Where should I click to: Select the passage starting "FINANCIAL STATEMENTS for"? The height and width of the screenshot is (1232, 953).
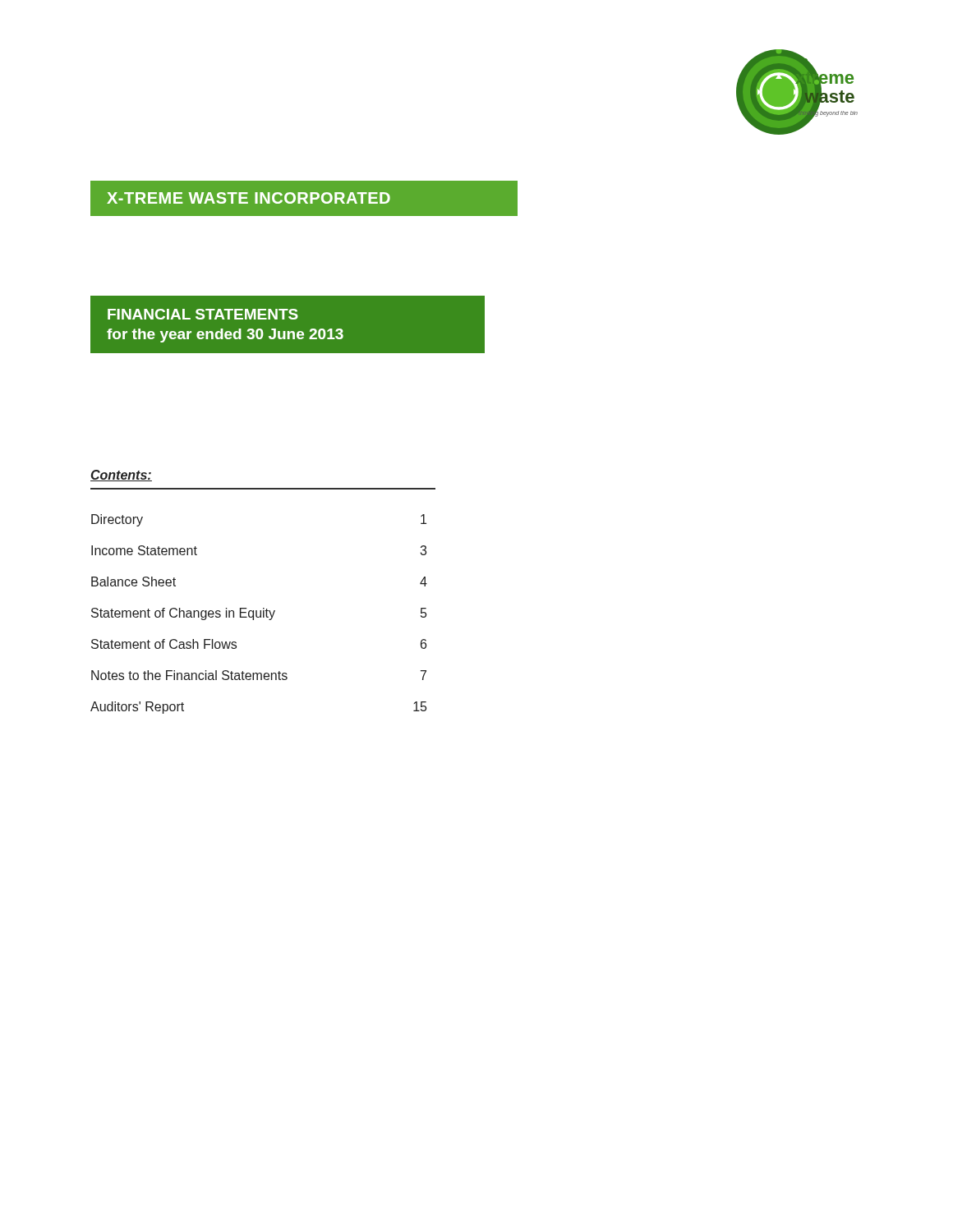click(x=288, y=324)
